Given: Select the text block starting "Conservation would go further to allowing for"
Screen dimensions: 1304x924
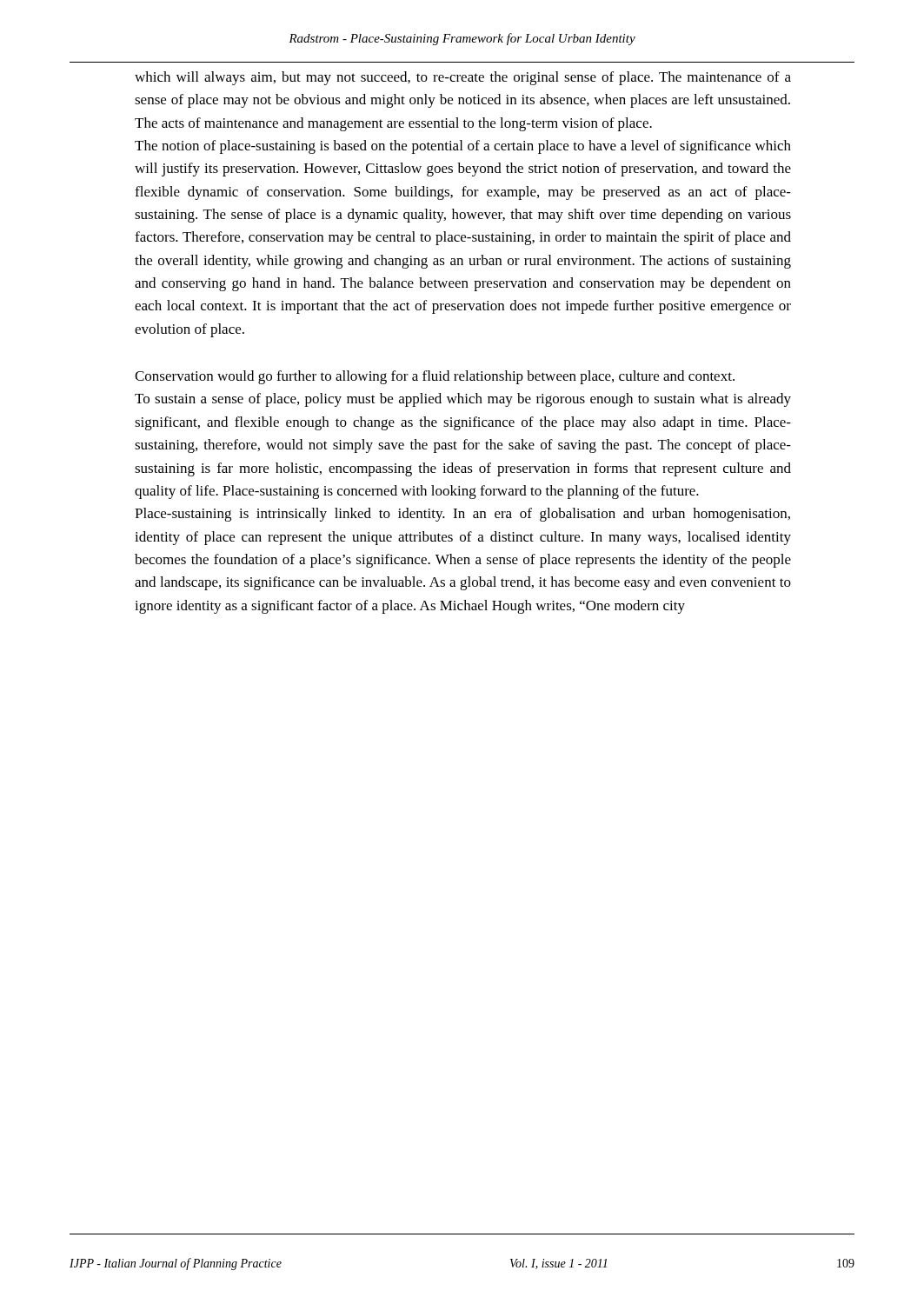Looking at the screenshot, I should (x=463, y=377).
